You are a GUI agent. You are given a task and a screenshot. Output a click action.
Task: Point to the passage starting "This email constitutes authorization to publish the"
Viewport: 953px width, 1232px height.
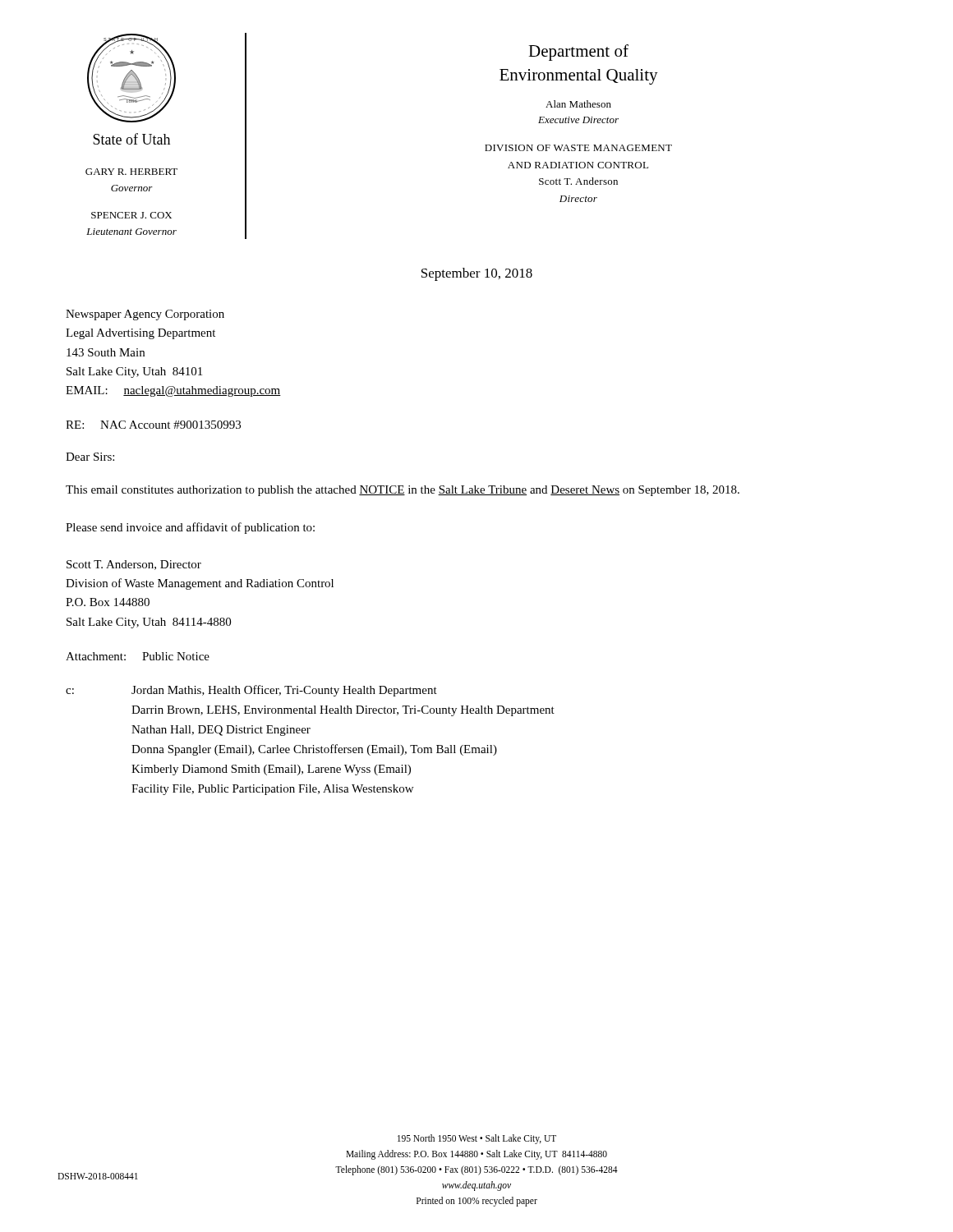click(x=403, y=490)
